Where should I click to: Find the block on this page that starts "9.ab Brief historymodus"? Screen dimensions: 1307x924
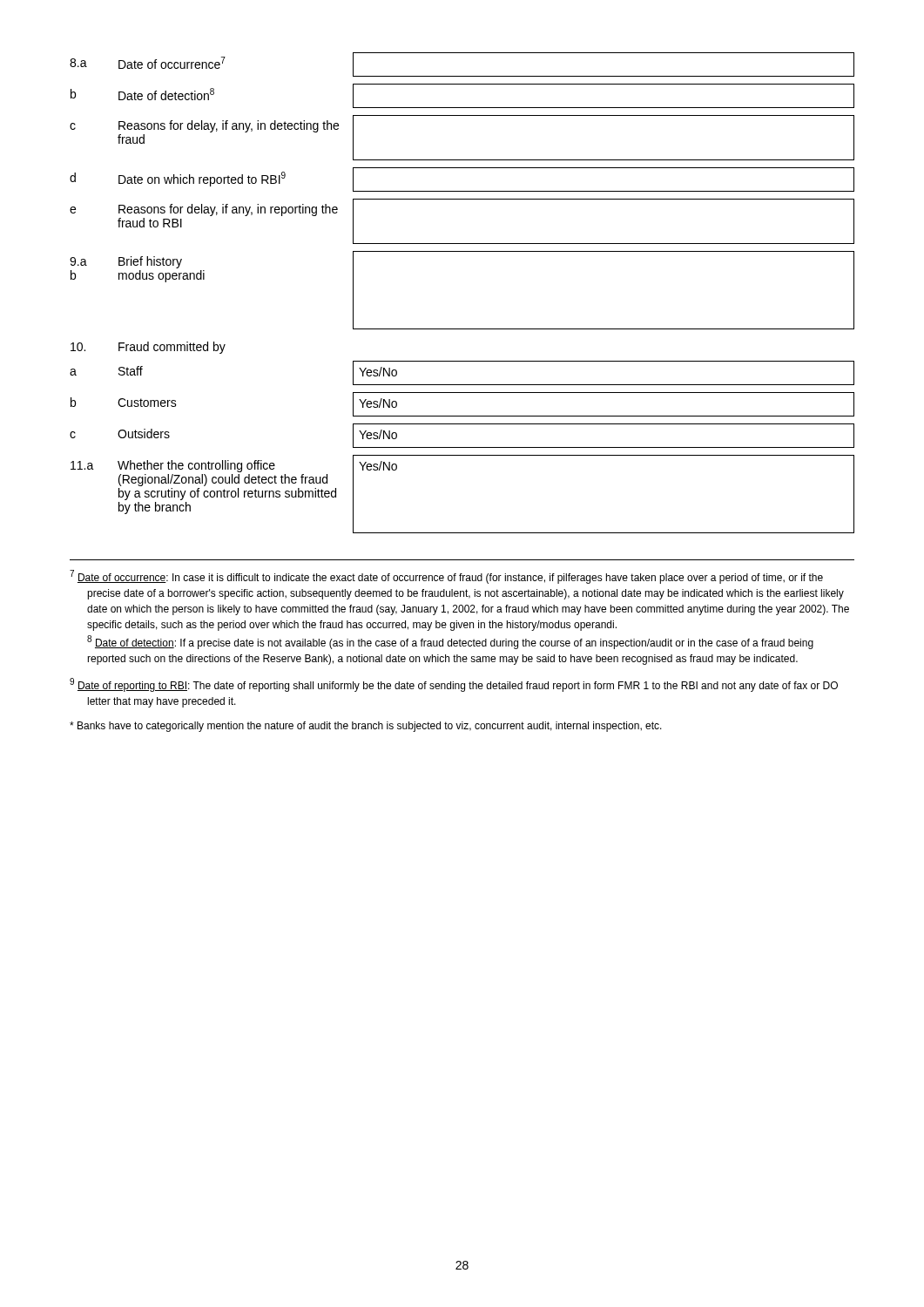pyautogui.click(x=462, y=290)
